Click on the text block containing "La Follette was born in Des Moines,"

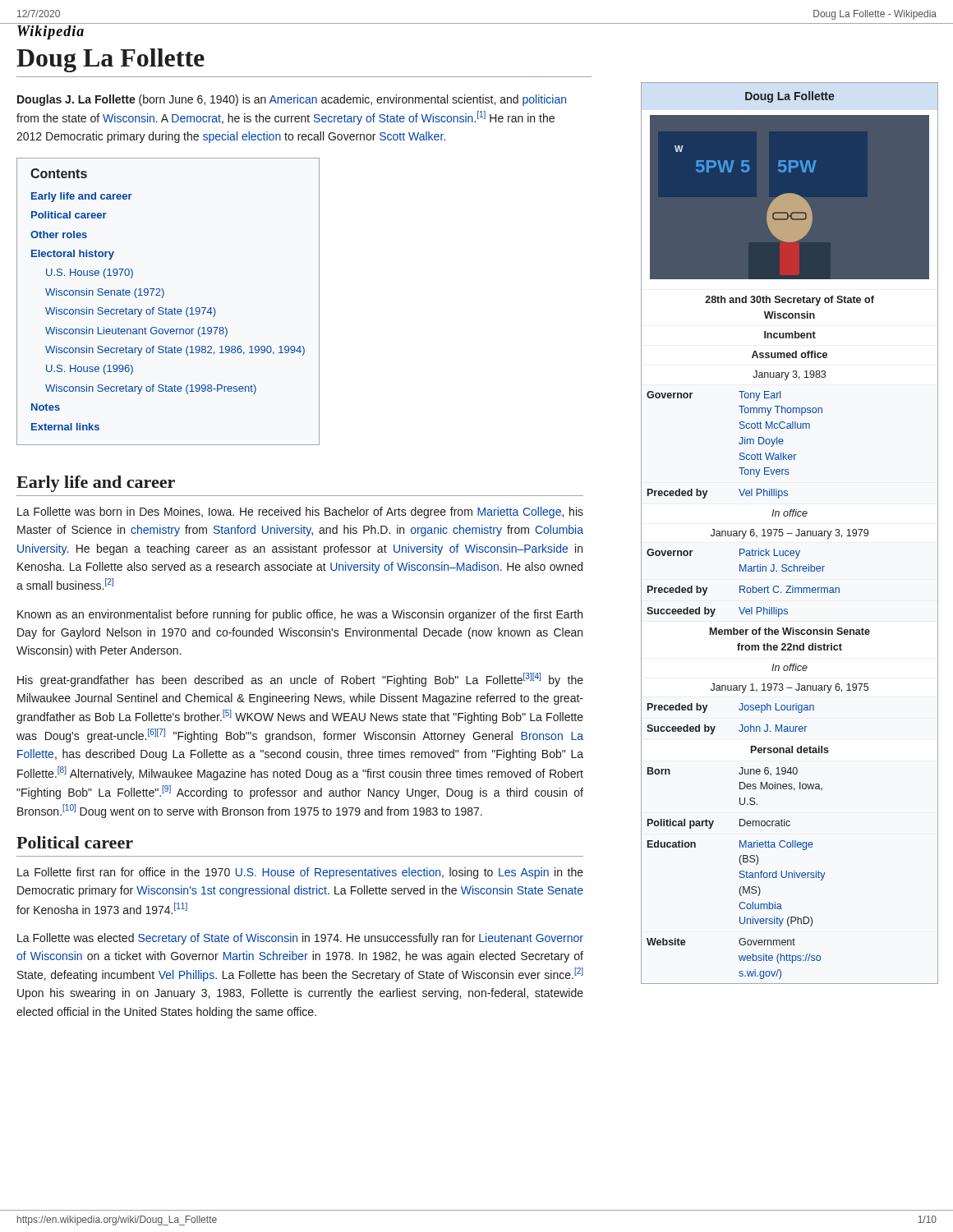pos(300,549)
